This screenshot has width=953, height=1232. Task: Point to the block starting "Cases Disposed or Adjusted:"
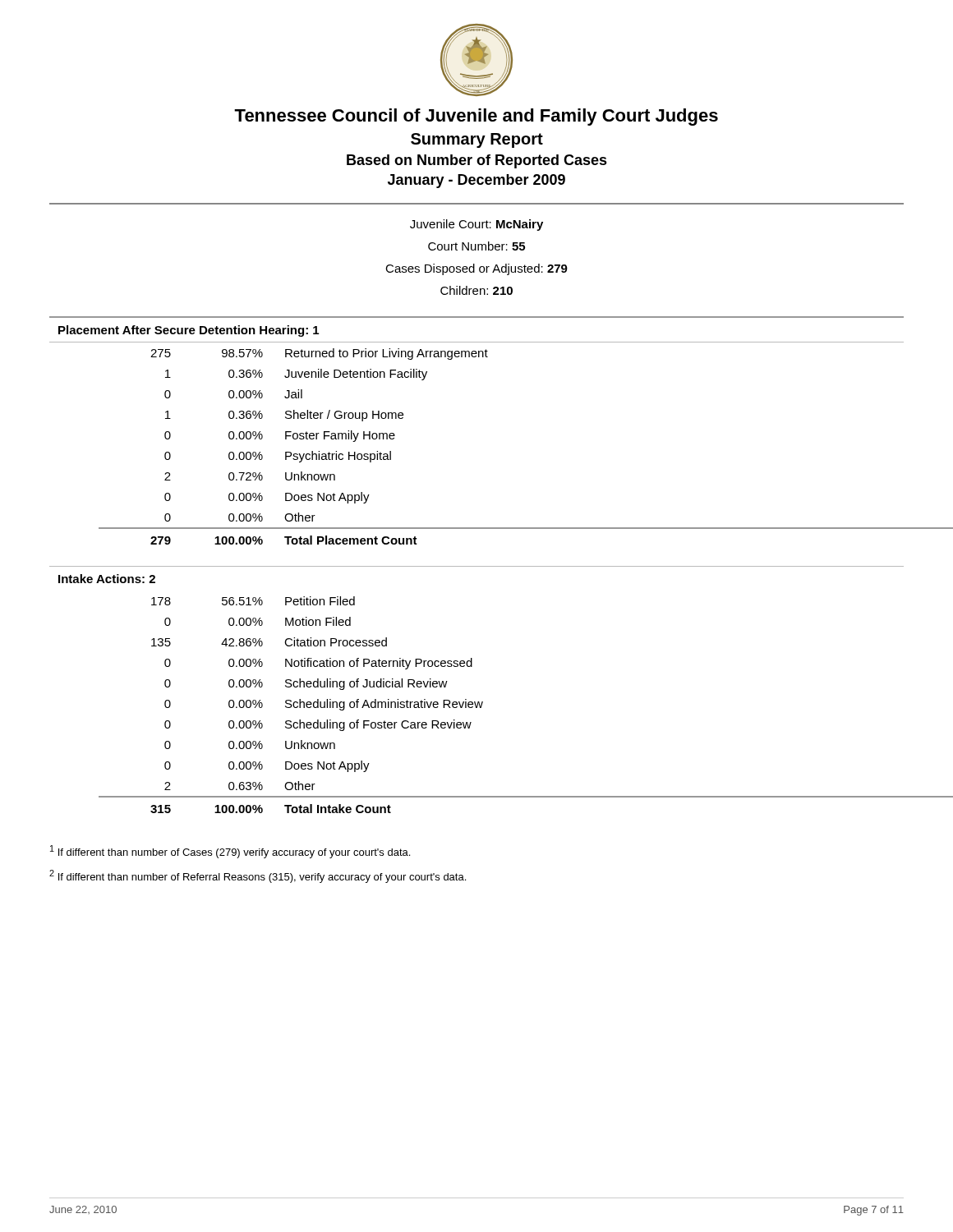(476, 268)
